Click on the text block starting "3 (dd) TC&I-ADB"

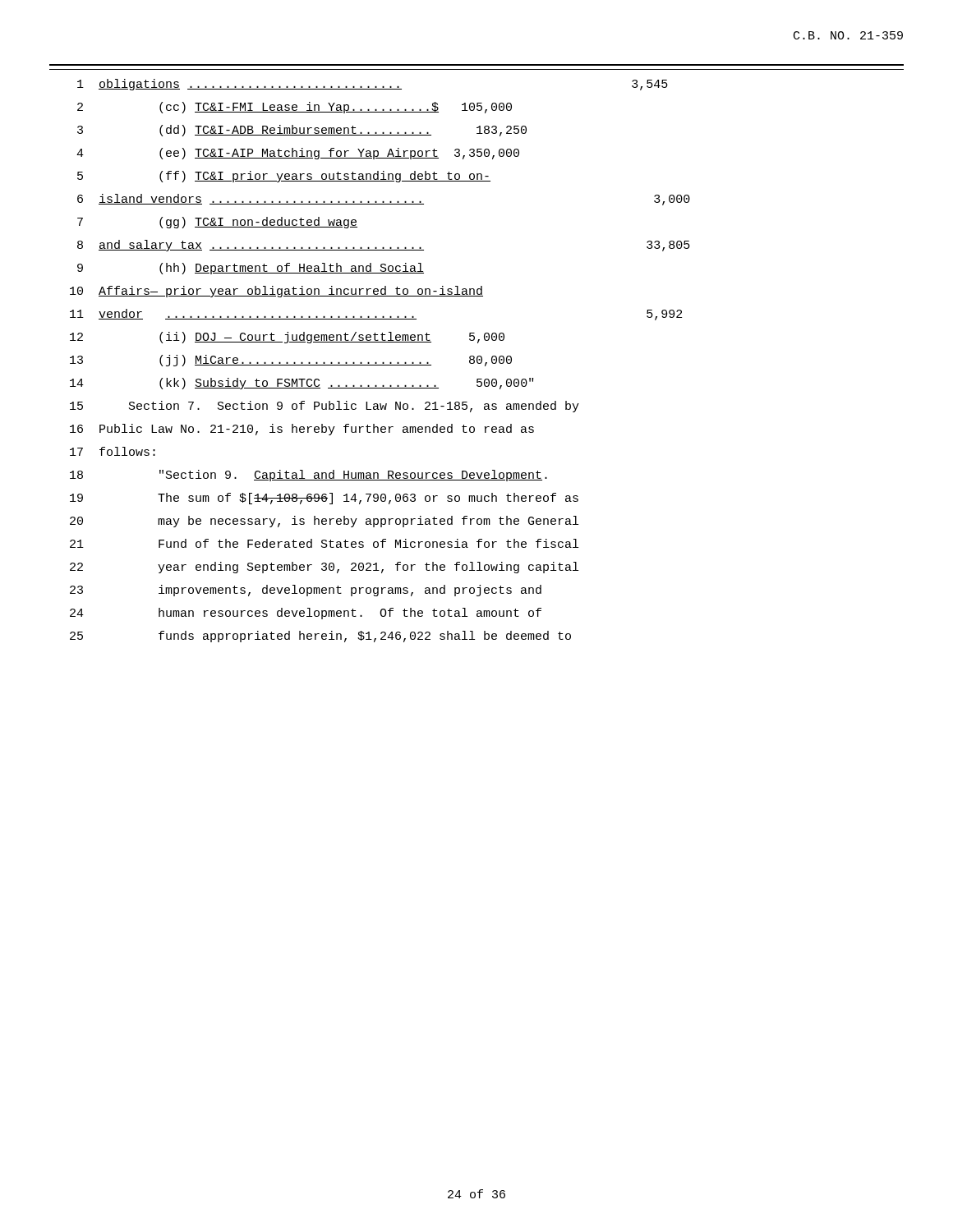coord(476,131)
